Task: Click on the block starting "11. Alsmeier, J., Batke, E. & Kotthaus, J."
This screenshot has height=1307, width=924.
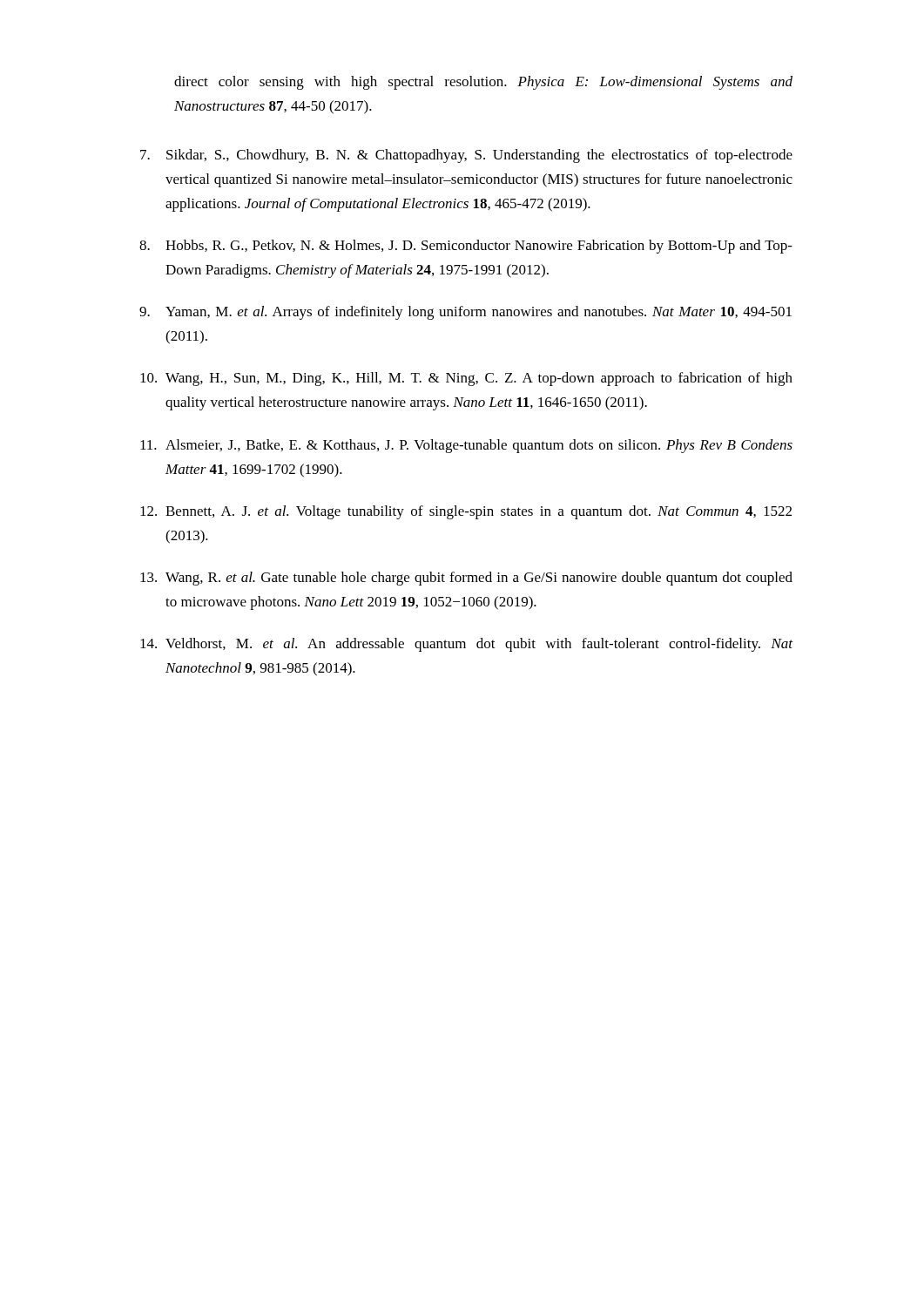Action: pyautogui.click(x=466, y=457)
